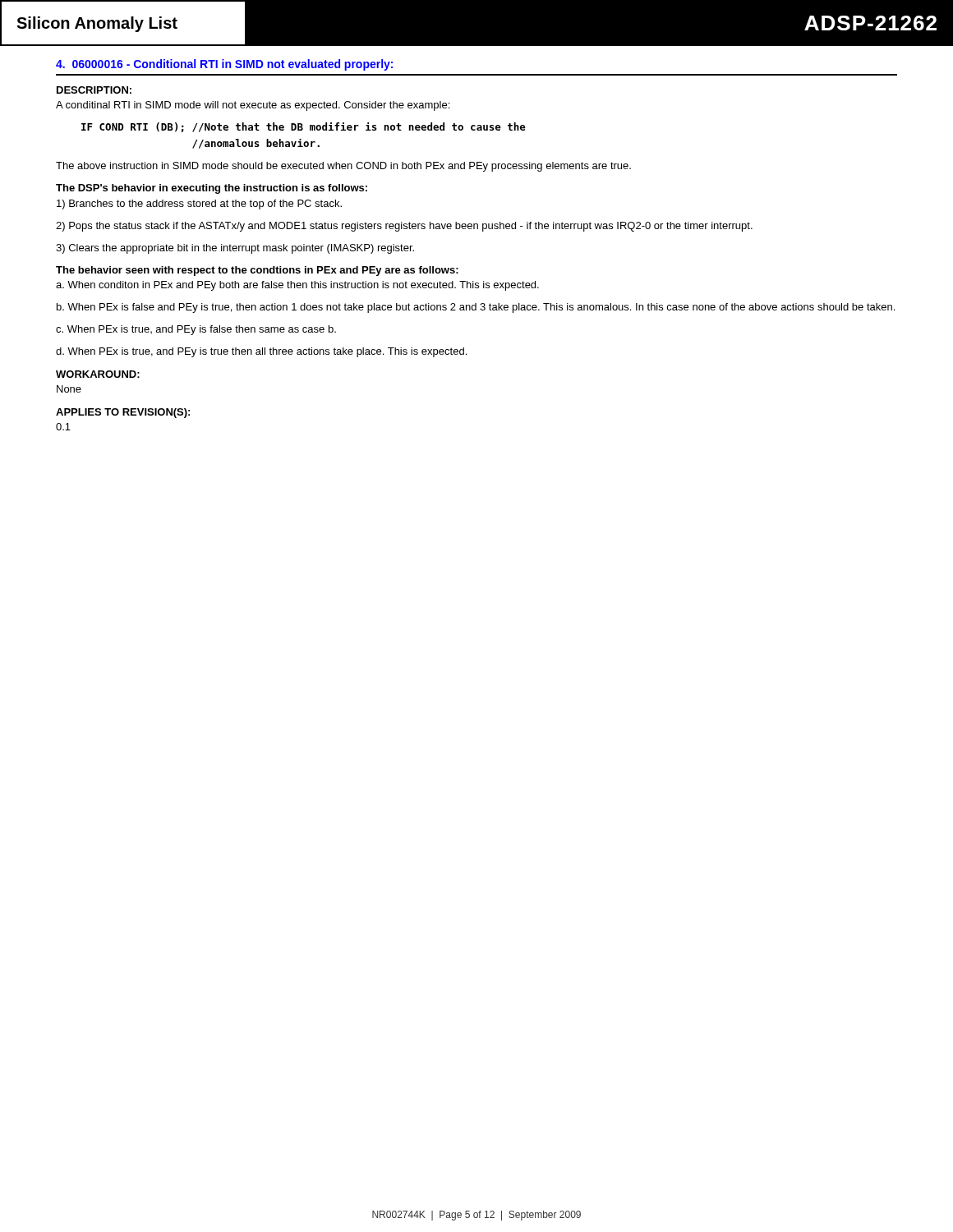Click a formula
This screenshot has width=953, height=1232.
pos(303,135)
